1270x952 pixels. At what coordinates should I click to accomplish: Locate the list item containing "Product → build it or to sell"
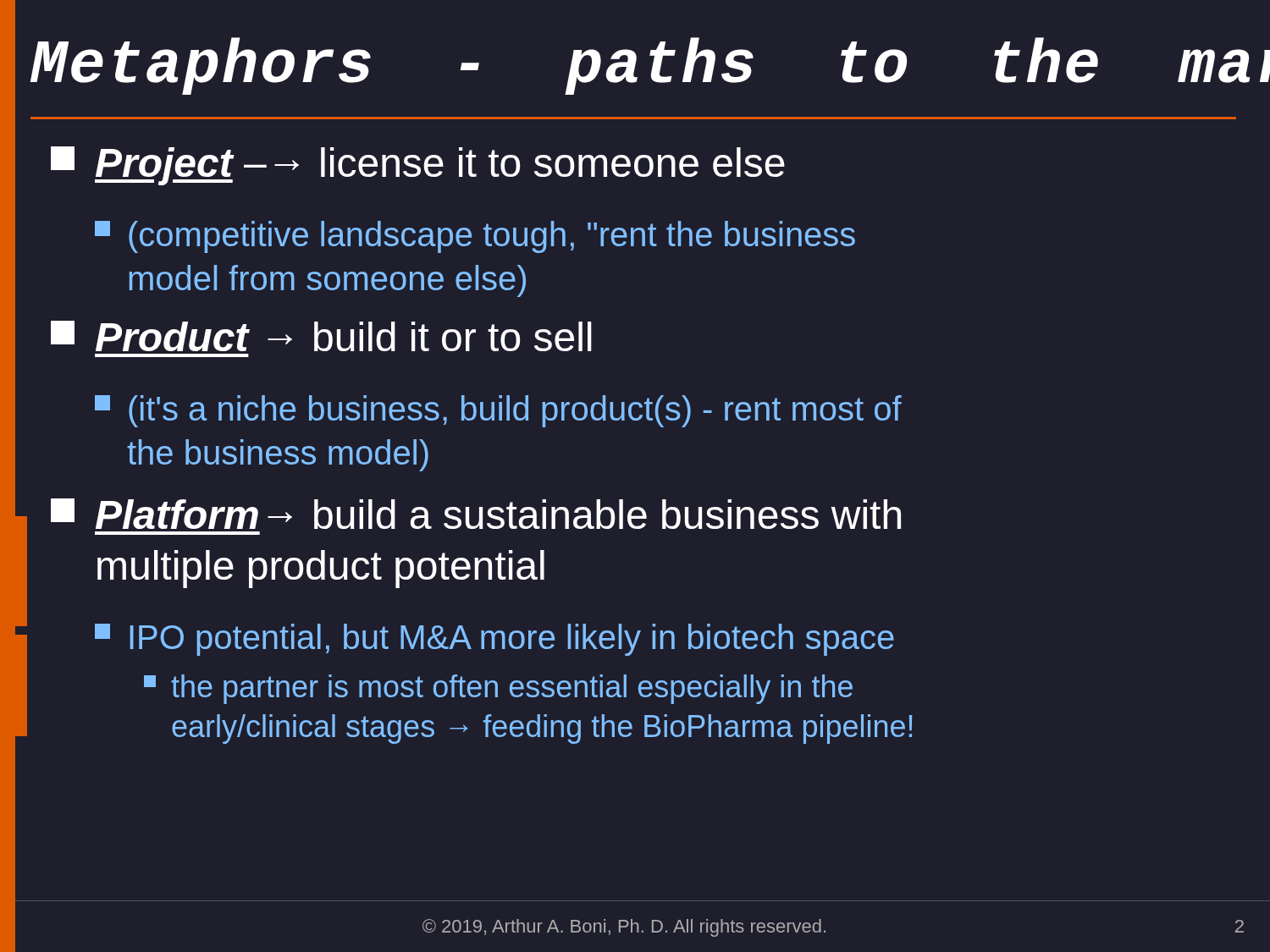[322, 338]
